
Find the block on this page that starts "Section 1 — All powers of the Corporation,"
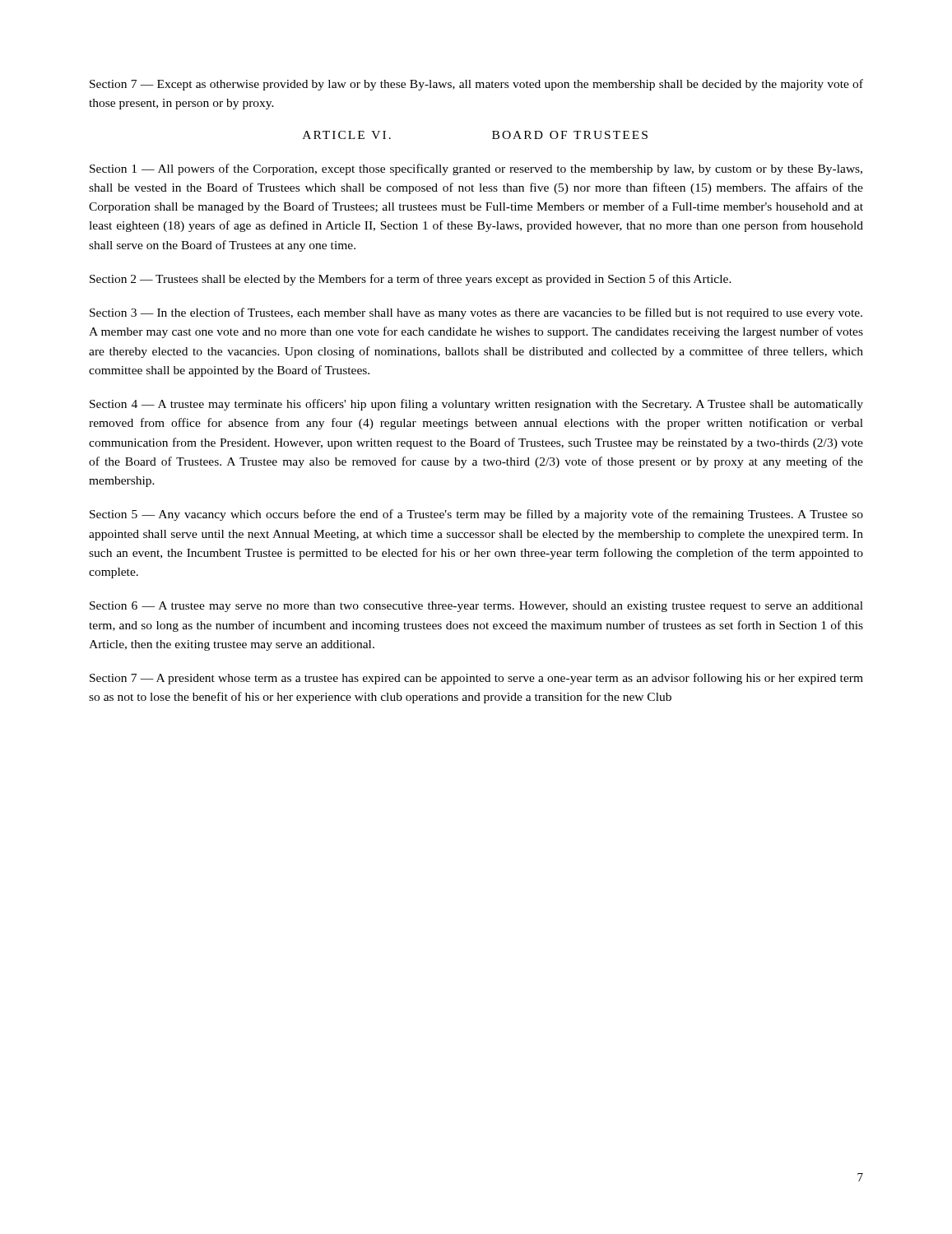coord(476,206)
